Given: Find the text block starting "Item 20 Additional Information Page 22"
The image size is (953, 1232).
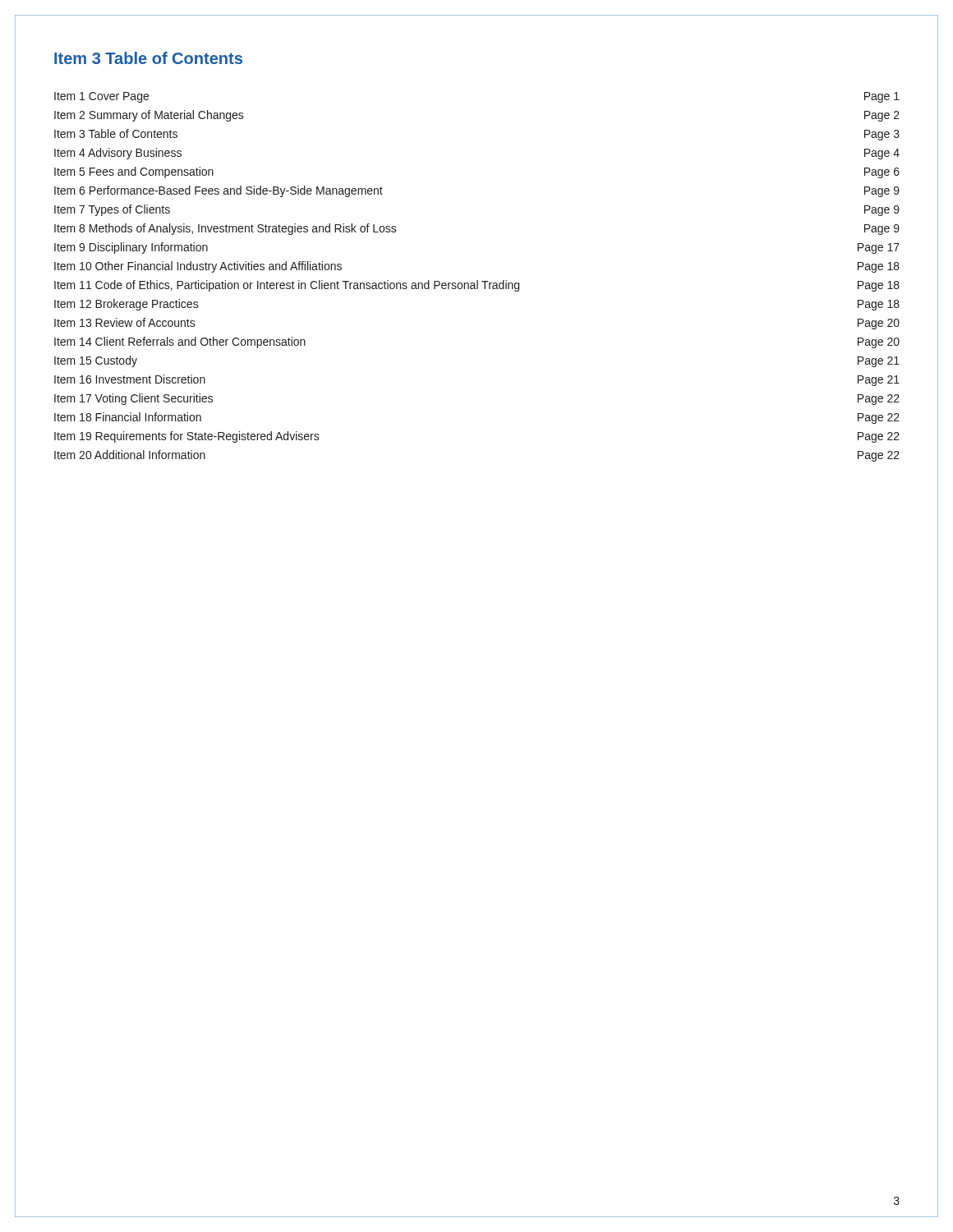Looking at the screenshot, I should coord(131,455).
